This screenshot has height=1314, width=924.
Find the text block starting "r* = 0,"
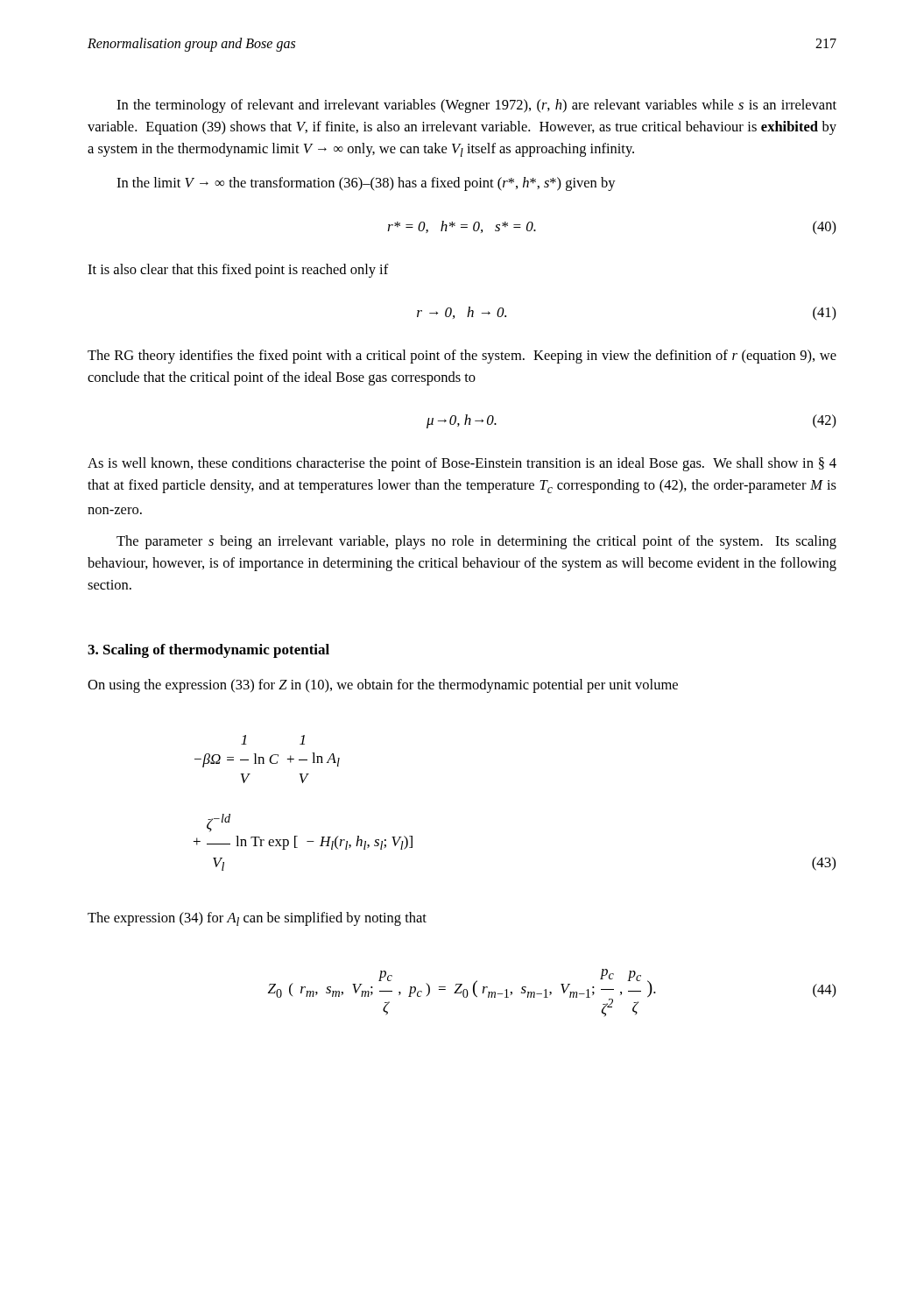click(462, 227)
